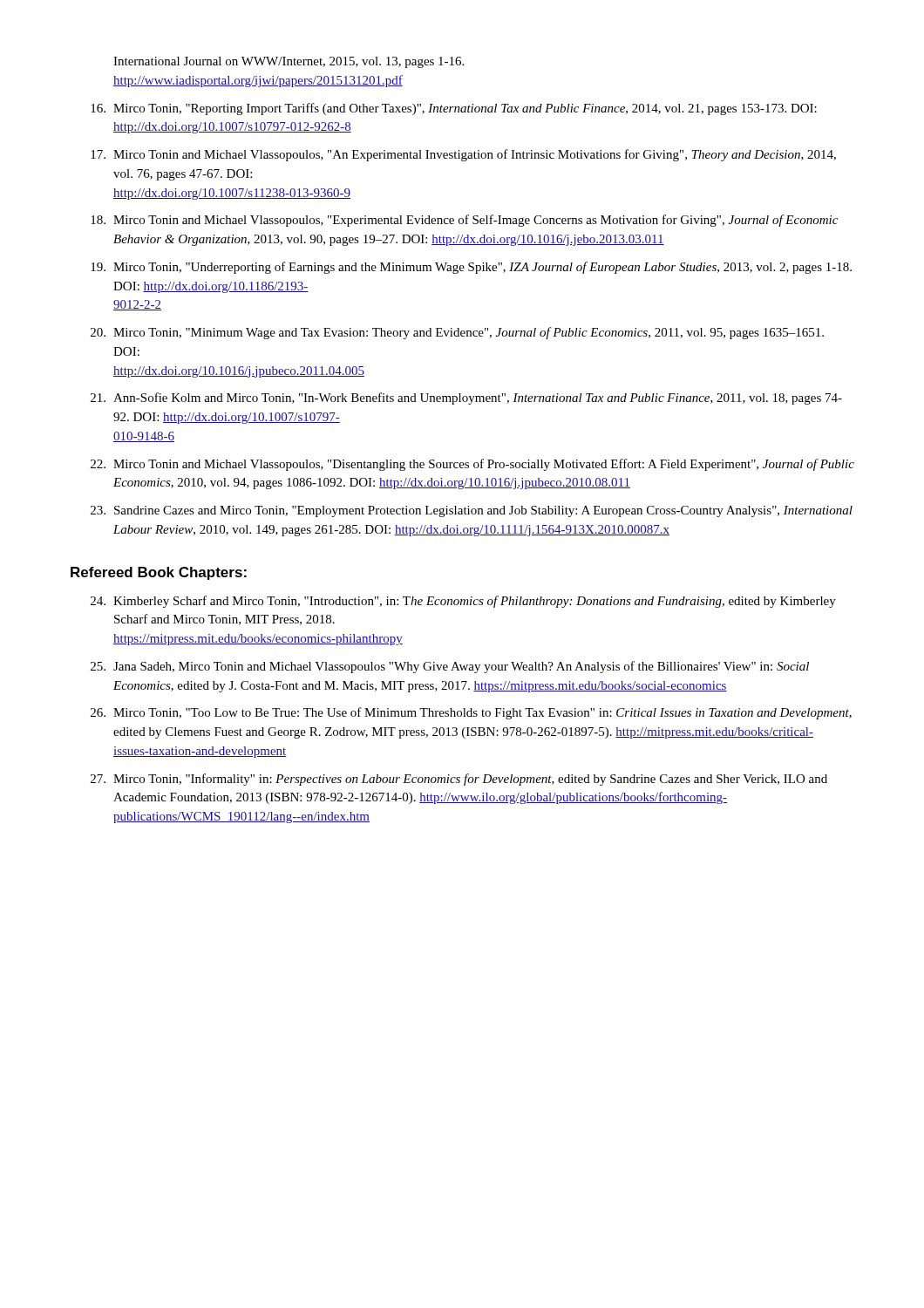Screen dimensions: 1308x924
Task: Locate the passage starting "16. Mirco Tonin, "Reporting Import"
Action: coord(462,118)
